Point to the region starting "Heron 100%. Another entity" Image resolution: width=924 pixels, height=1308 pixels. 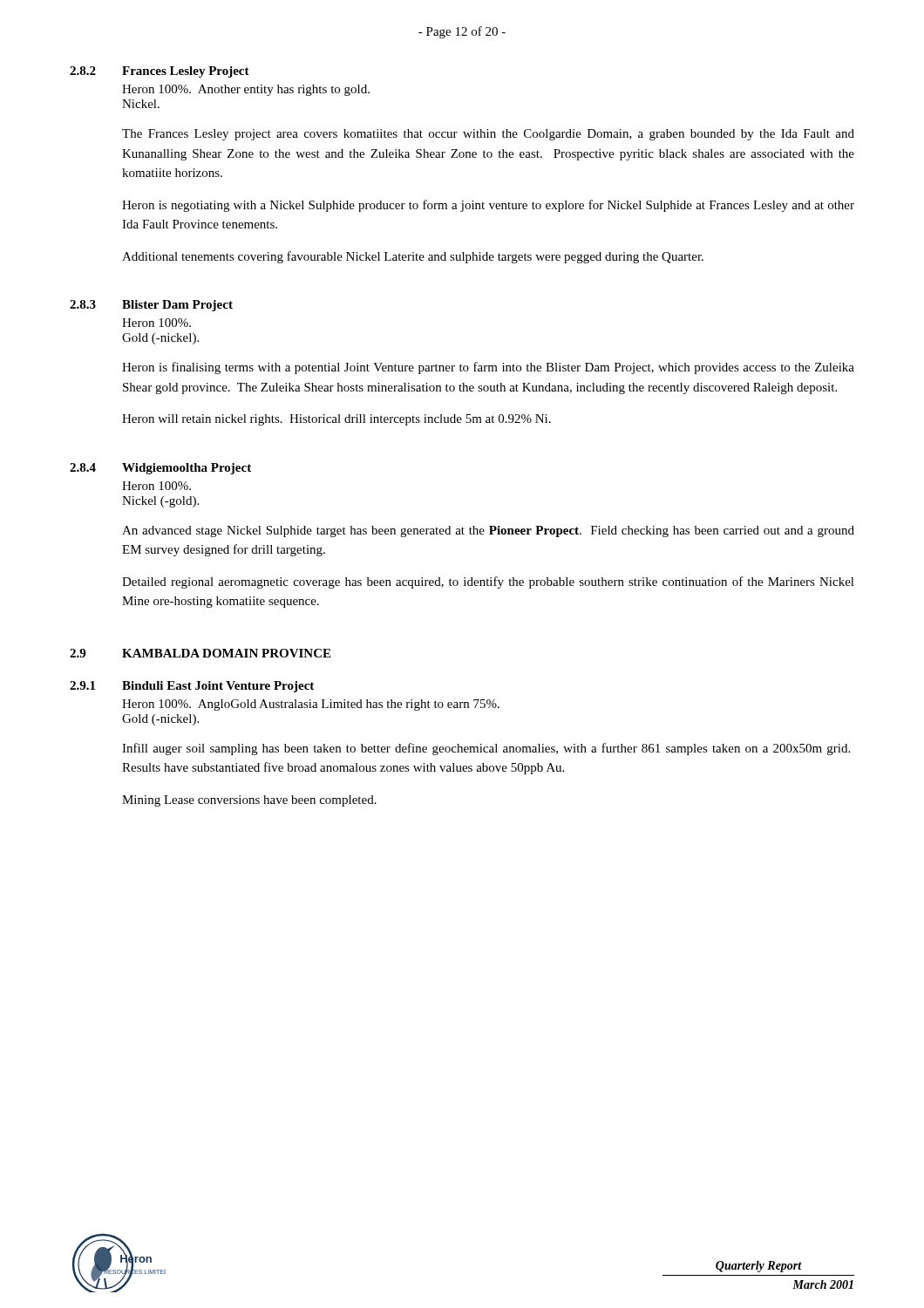[246, 96]
